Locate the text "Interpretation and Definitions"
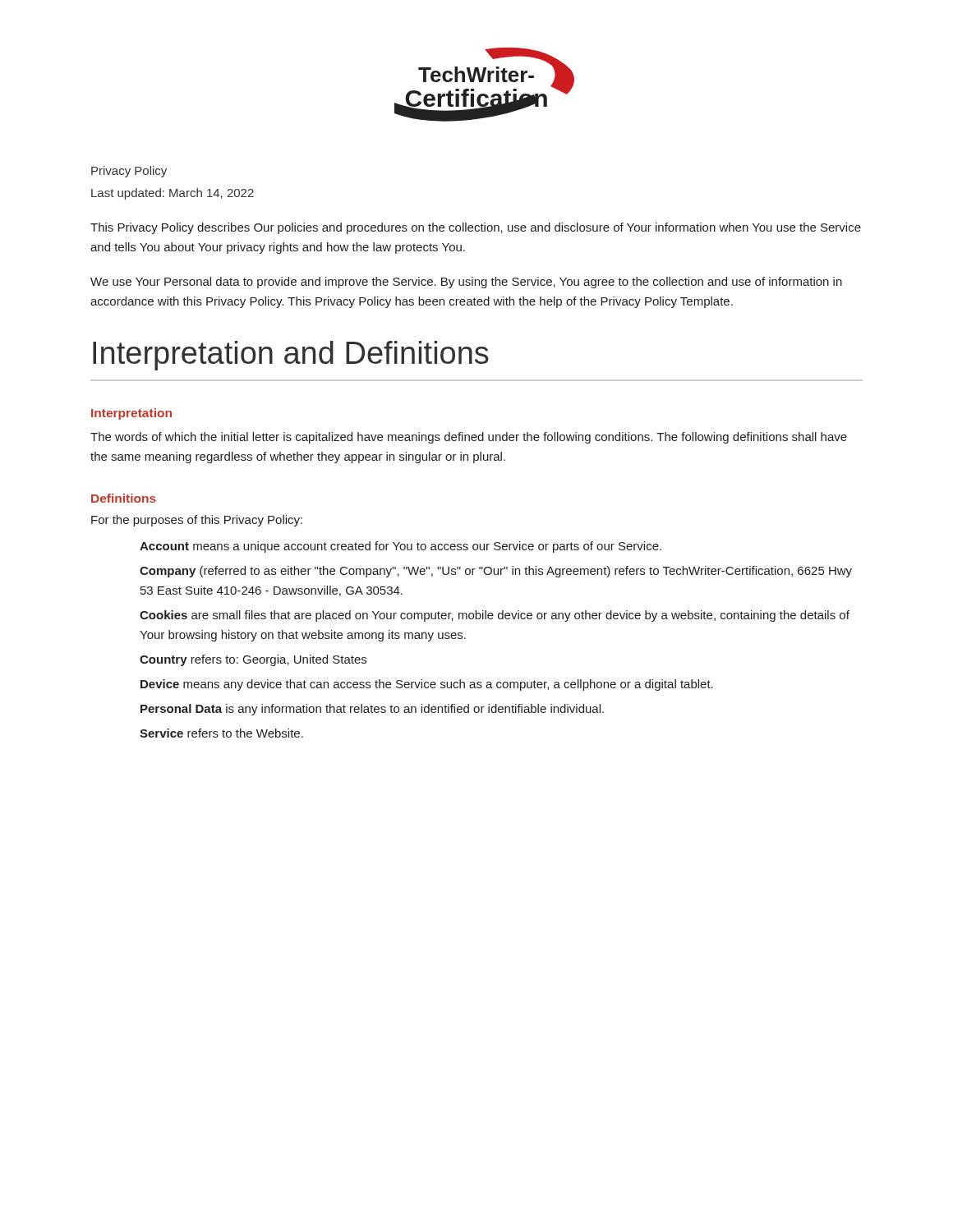 [x=290, y=353]
